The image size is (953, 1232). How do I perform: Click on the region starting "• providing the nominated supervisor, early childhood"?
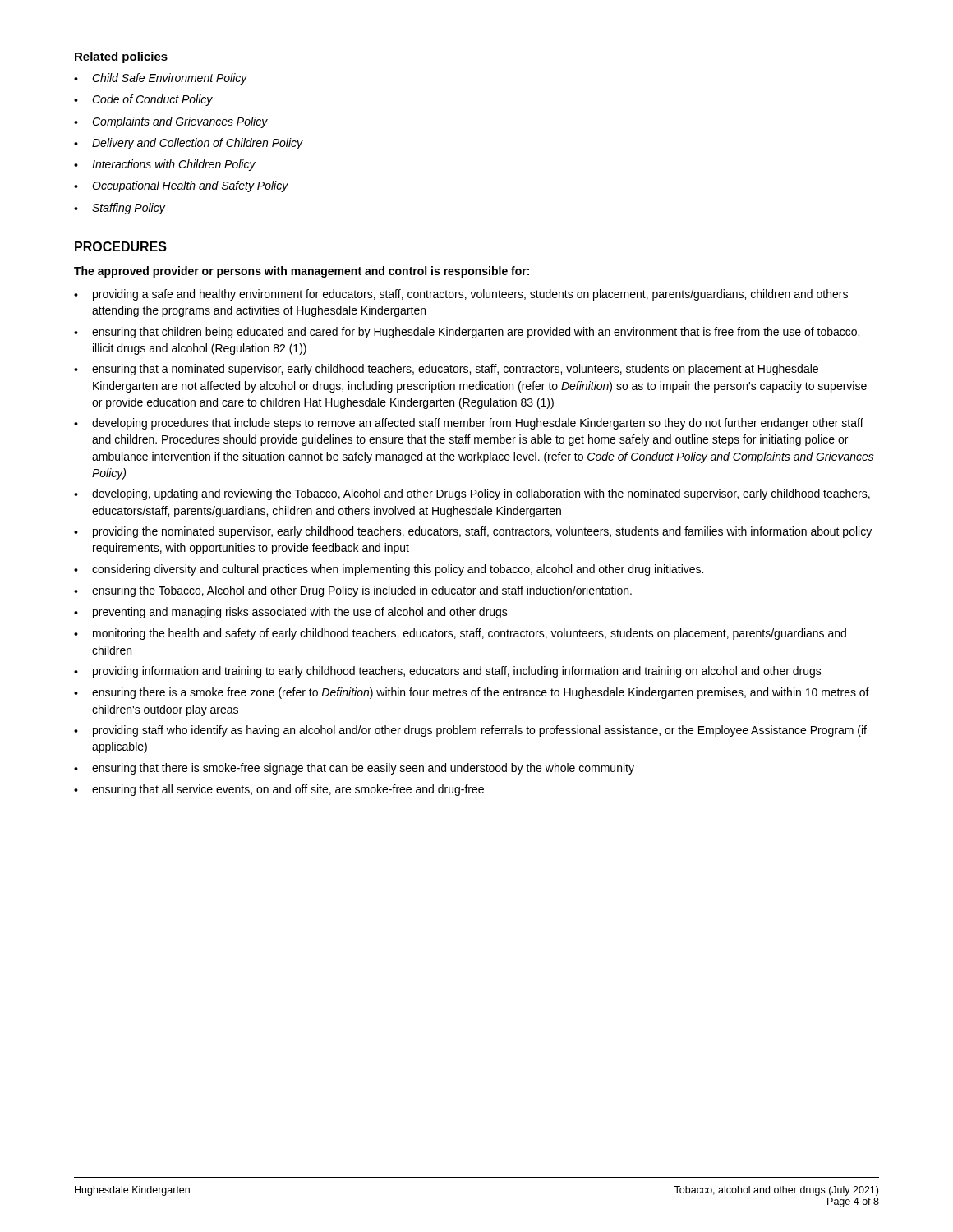(476, 540)
